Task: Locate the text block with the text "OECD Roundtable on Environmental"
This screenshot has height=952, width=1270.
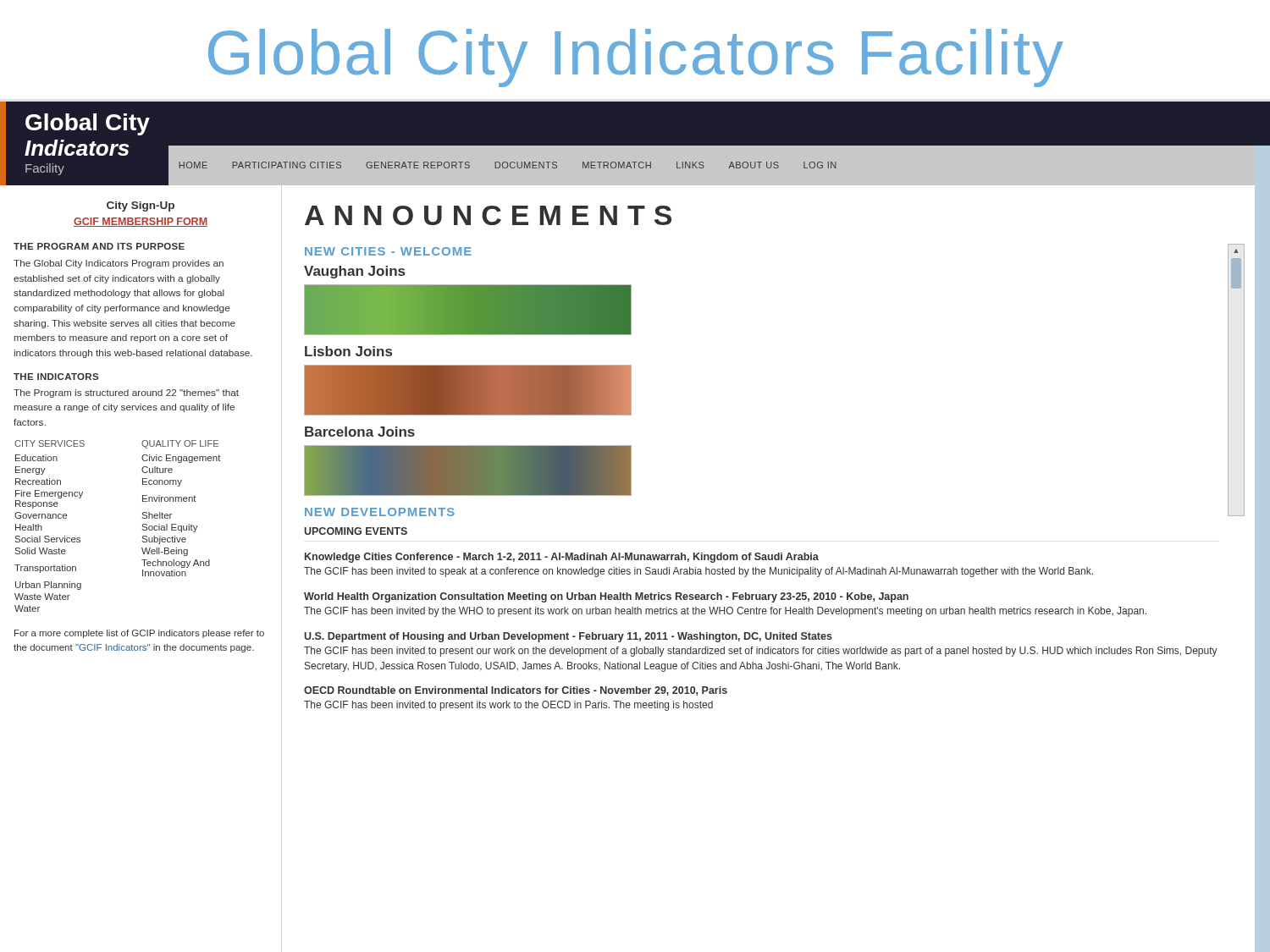Action: click(x=516, y=691)
